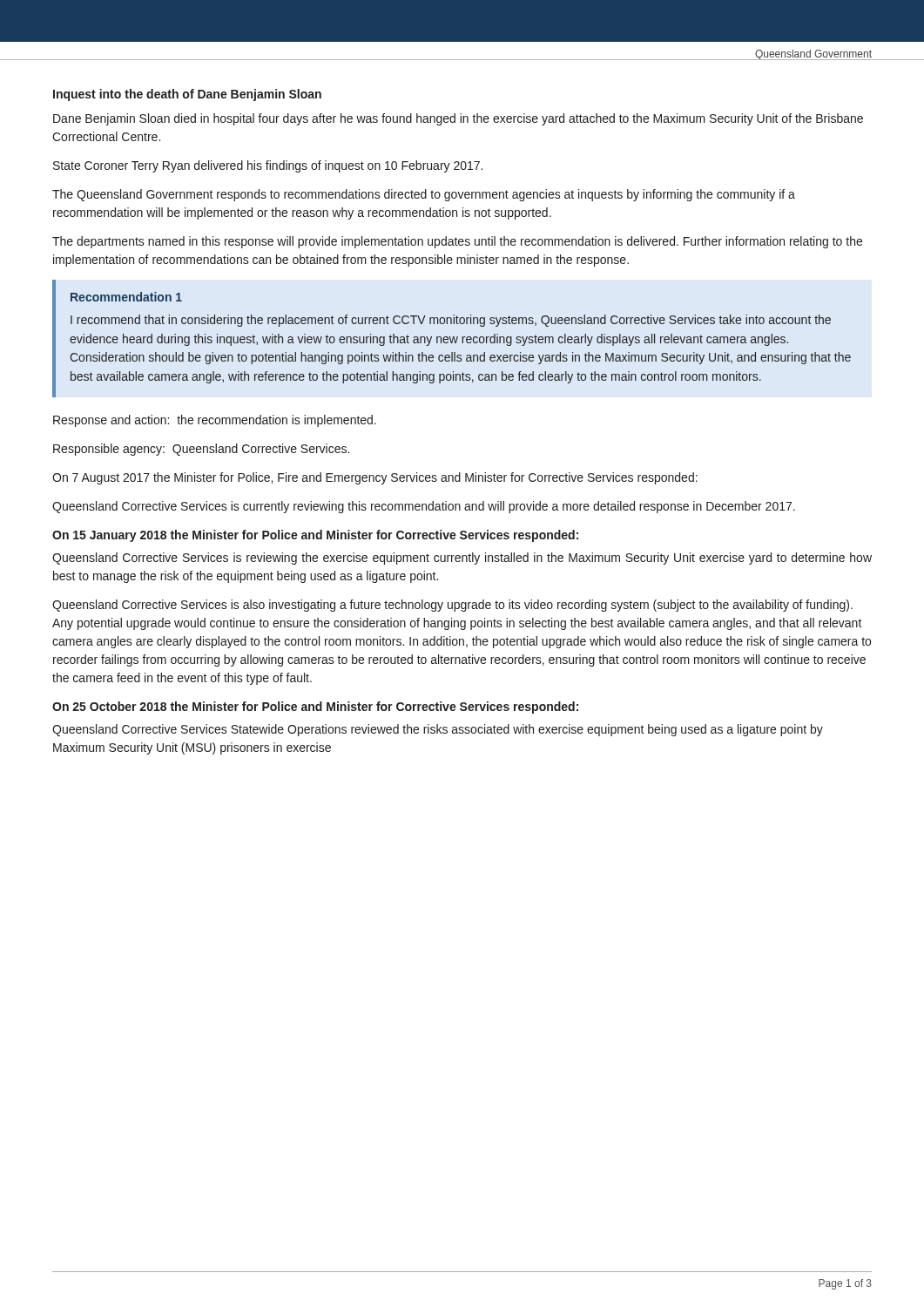Find the block on this page that starts "The departments named in this"

[x=458, y=250]
